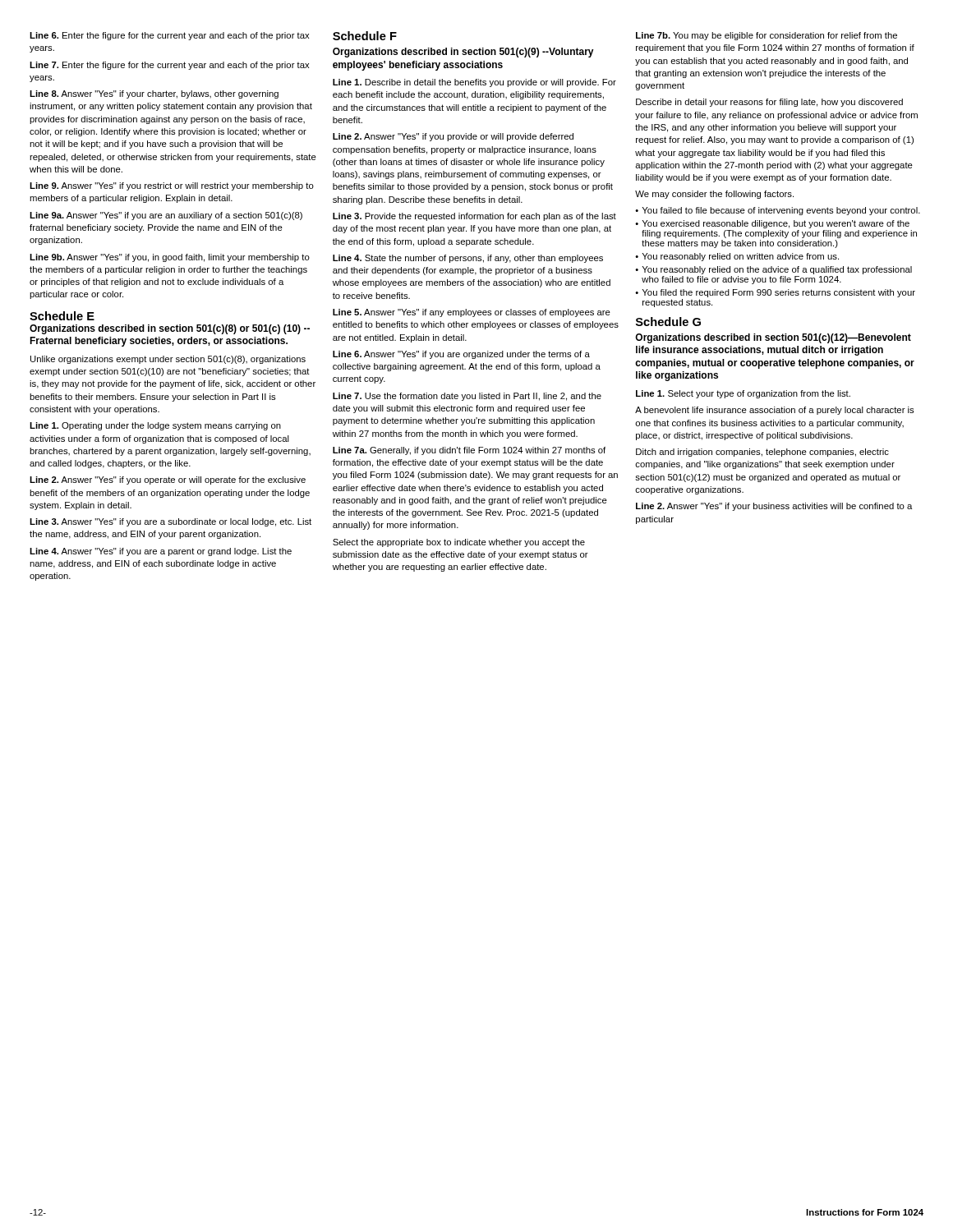Locate the text starting "Line 6. Answer "Yes""
Image resolution: width=953 pixels, height=1232 pixels.
477,367
